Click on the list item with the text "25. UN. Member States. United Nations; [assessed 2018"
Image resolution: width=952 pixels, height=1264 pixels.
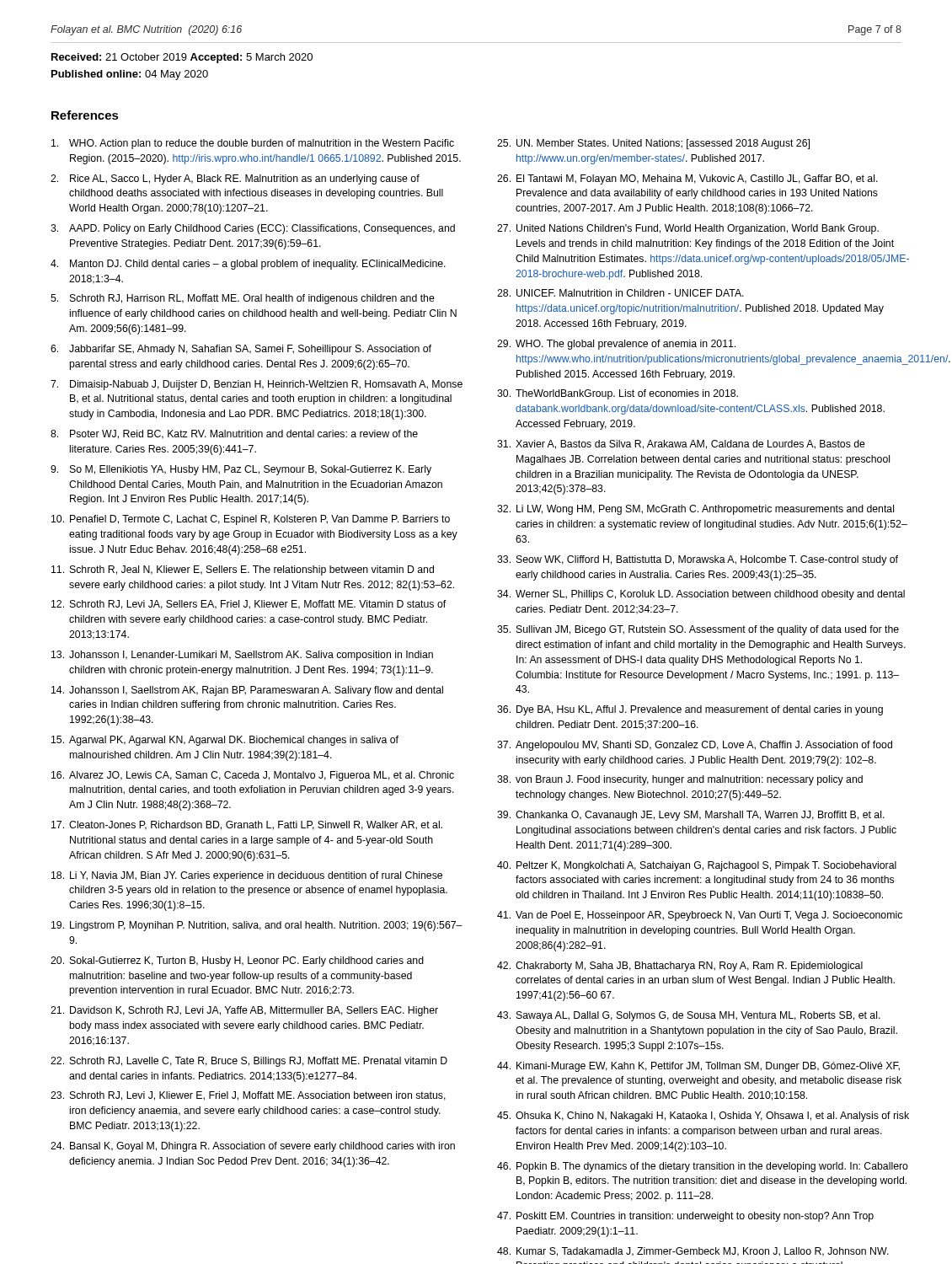[703, 152]
